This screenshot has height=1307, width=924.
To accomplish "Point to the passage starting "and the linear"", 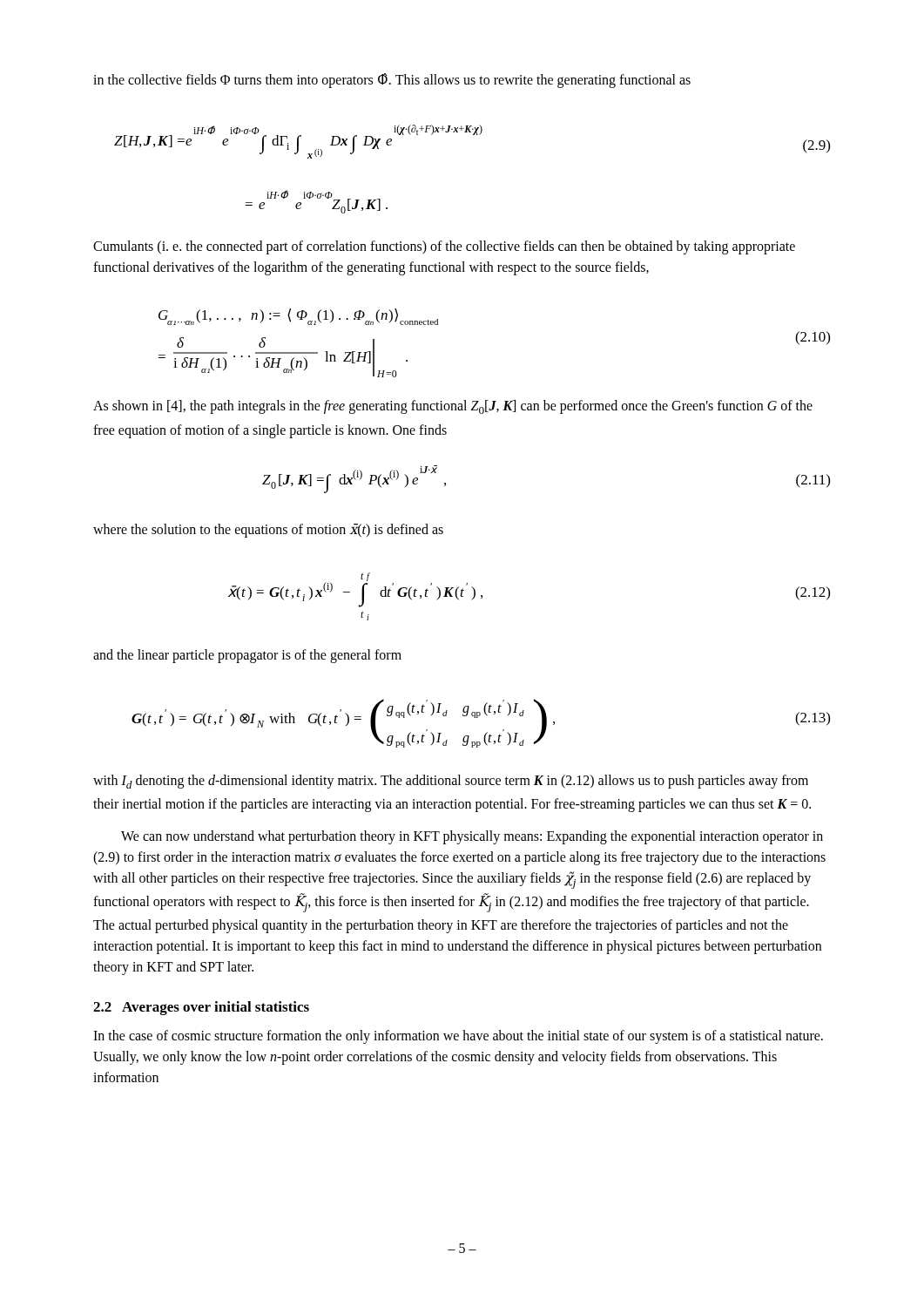I will tap(247, 655).
